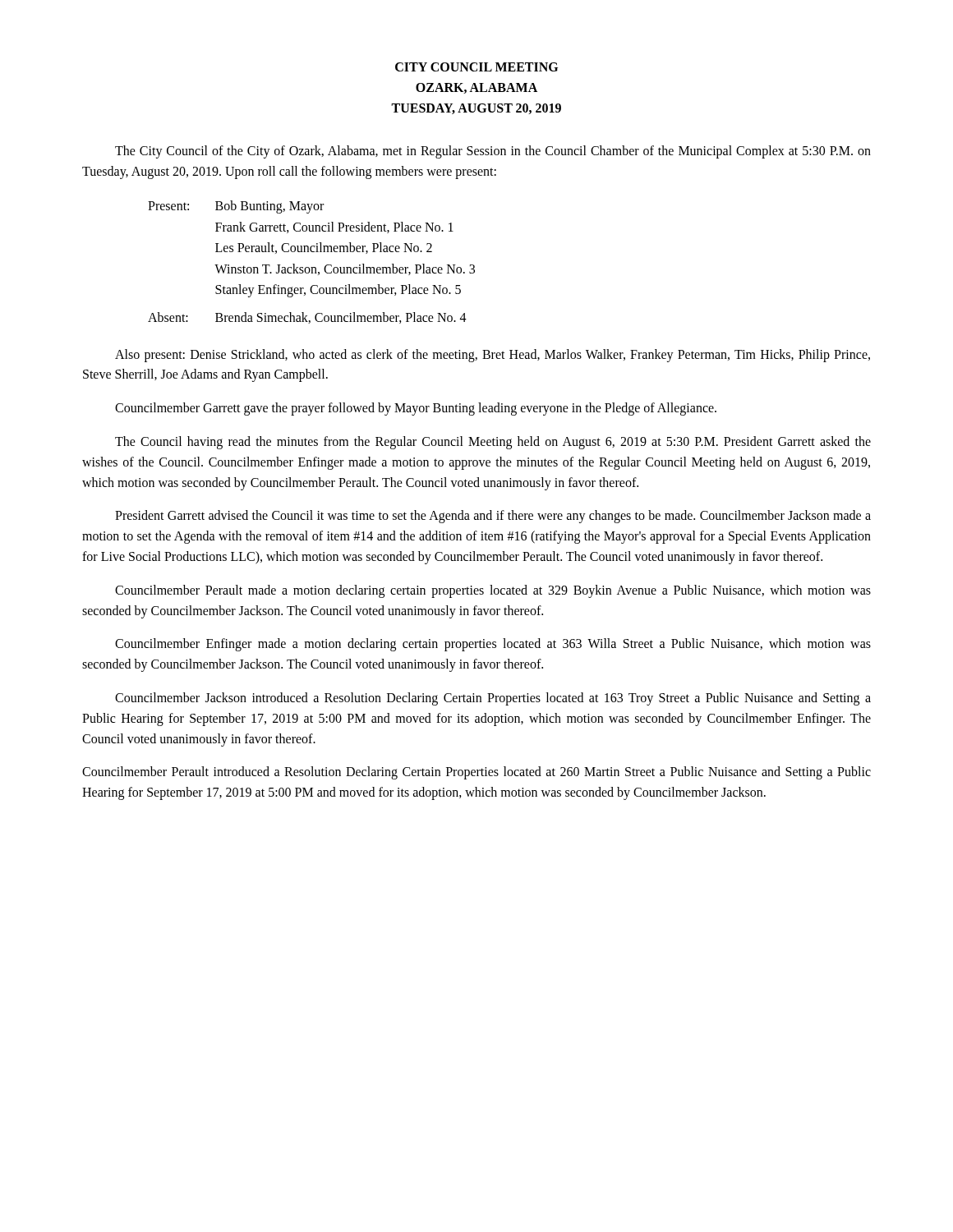Find the table that mentions "Brenda Simechak, Councilmember, Place"

pos(476,263)
